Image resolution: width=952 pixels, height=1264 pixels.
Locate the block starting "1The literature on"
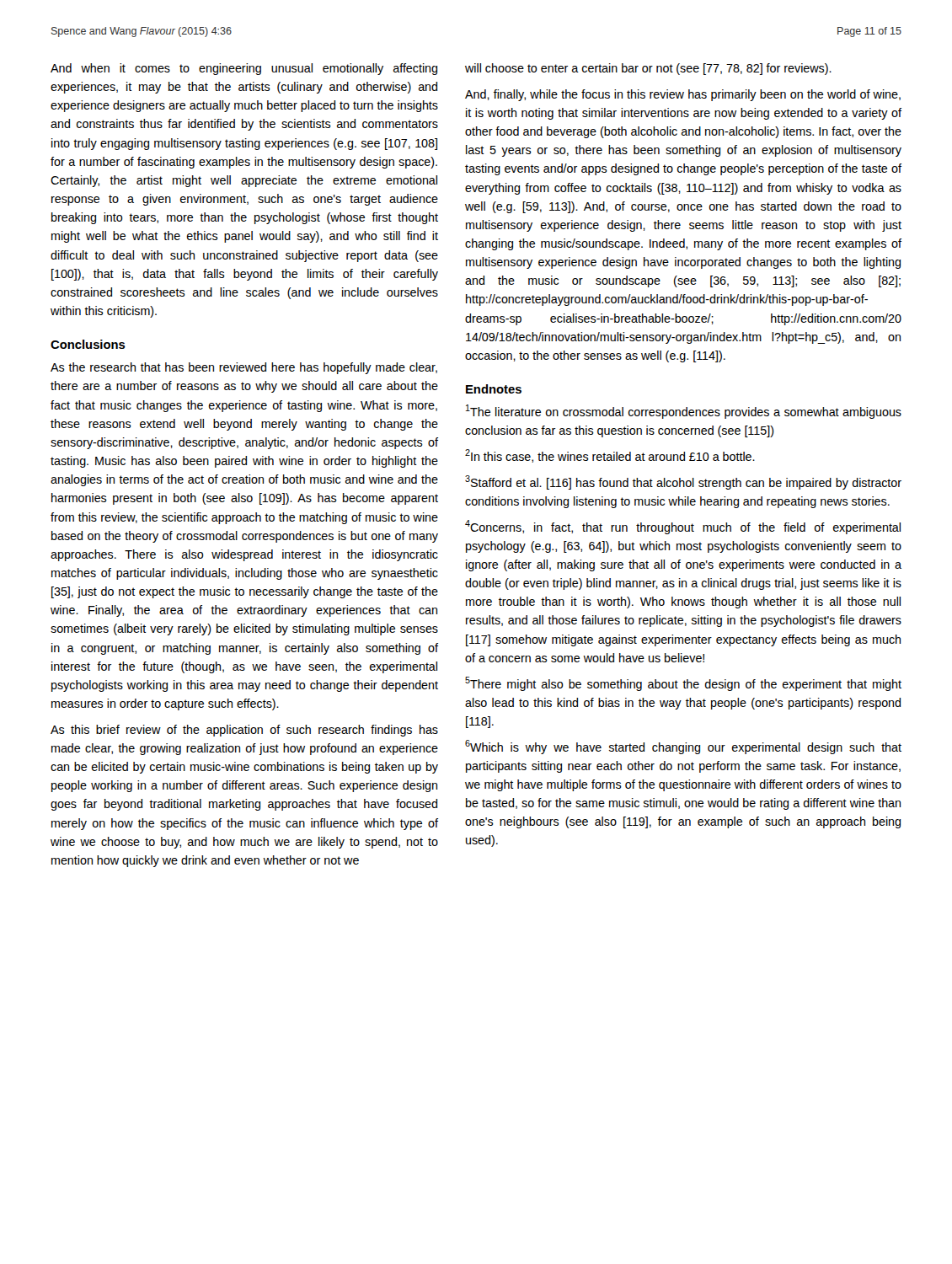coord(683,626)
